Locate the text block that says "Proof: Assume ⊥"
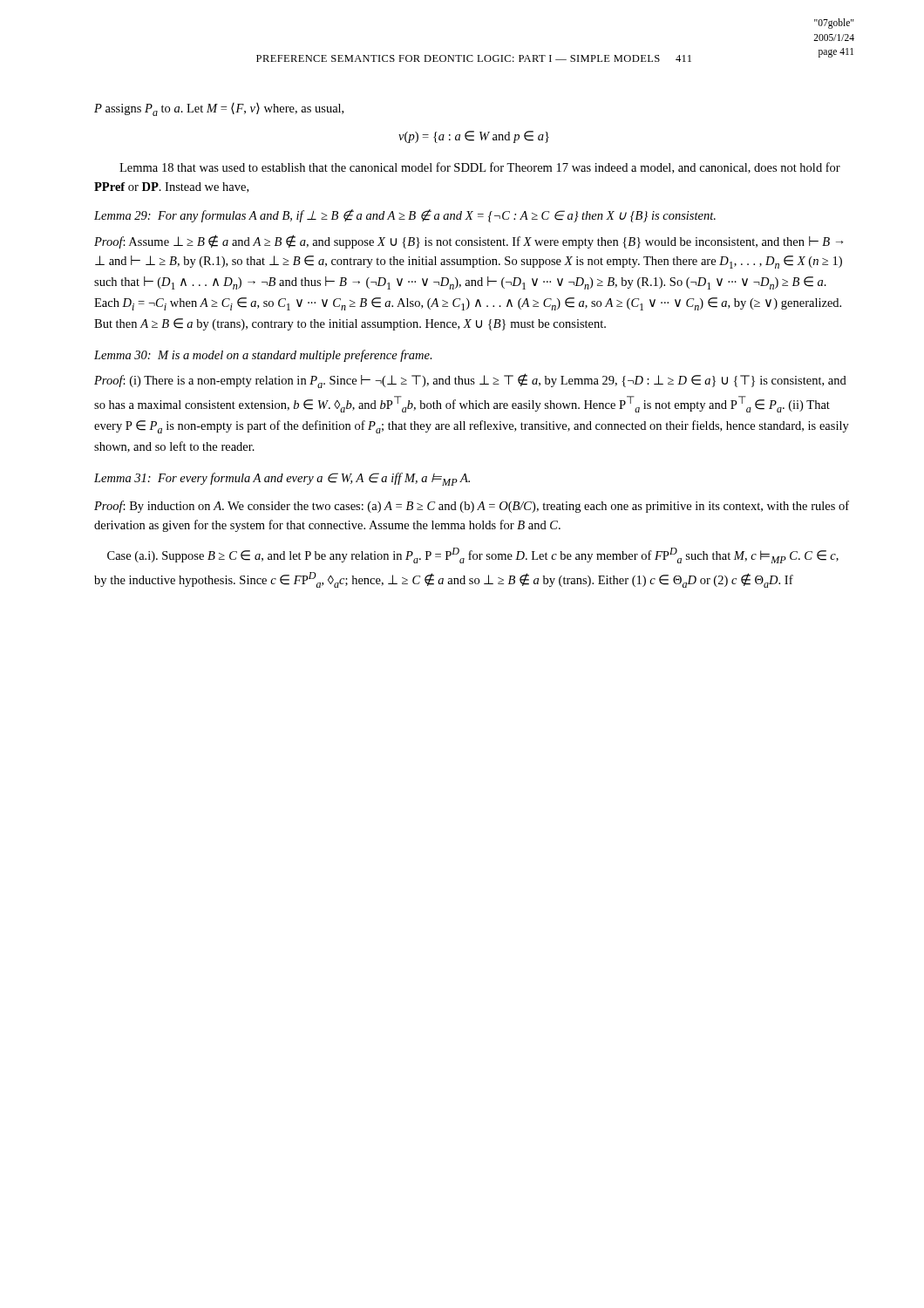The height and width of the screenshot is (1308, 924). pyautogui.click(x=470, y=282)
